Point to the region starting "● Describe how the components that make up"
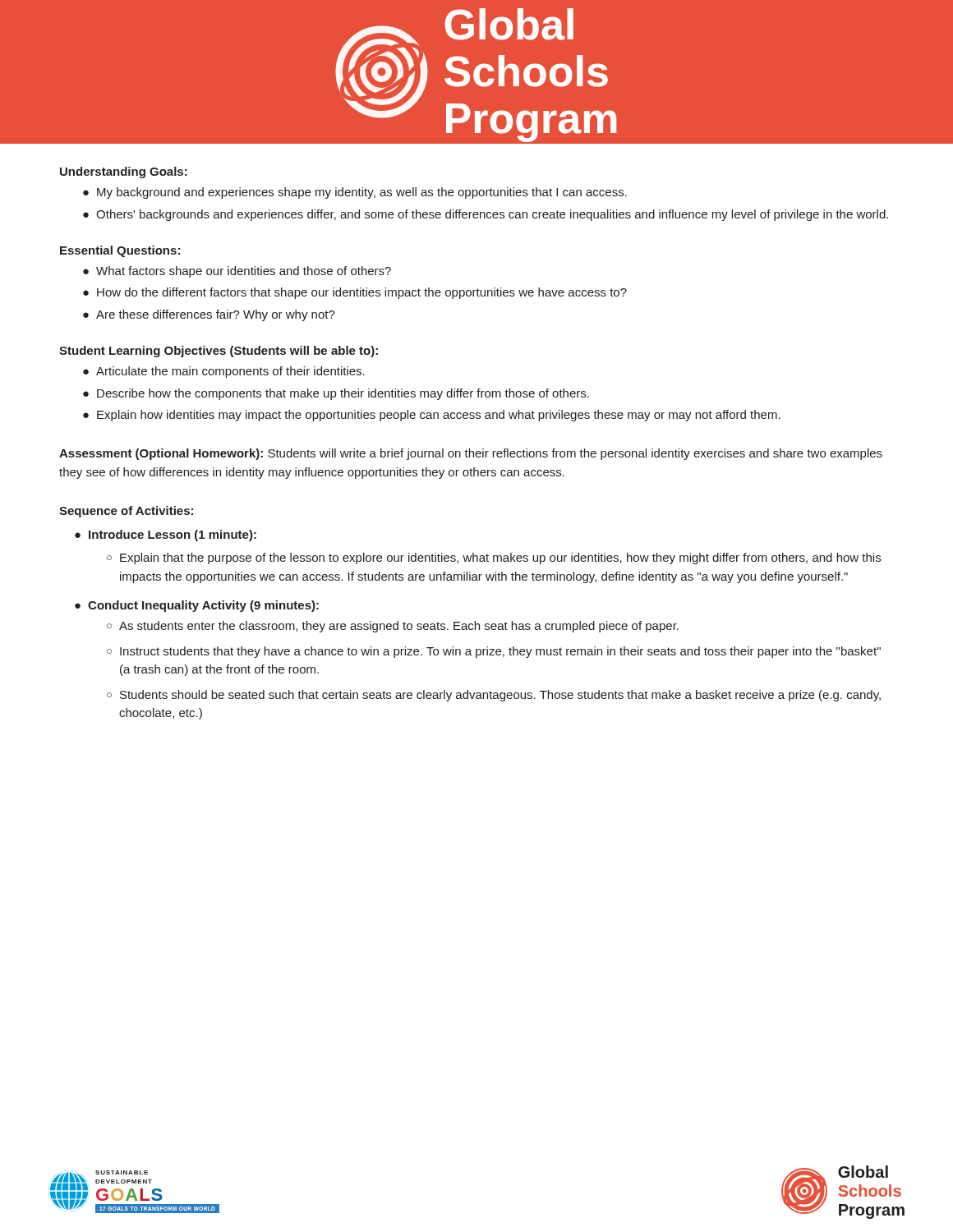 (336, 393)
